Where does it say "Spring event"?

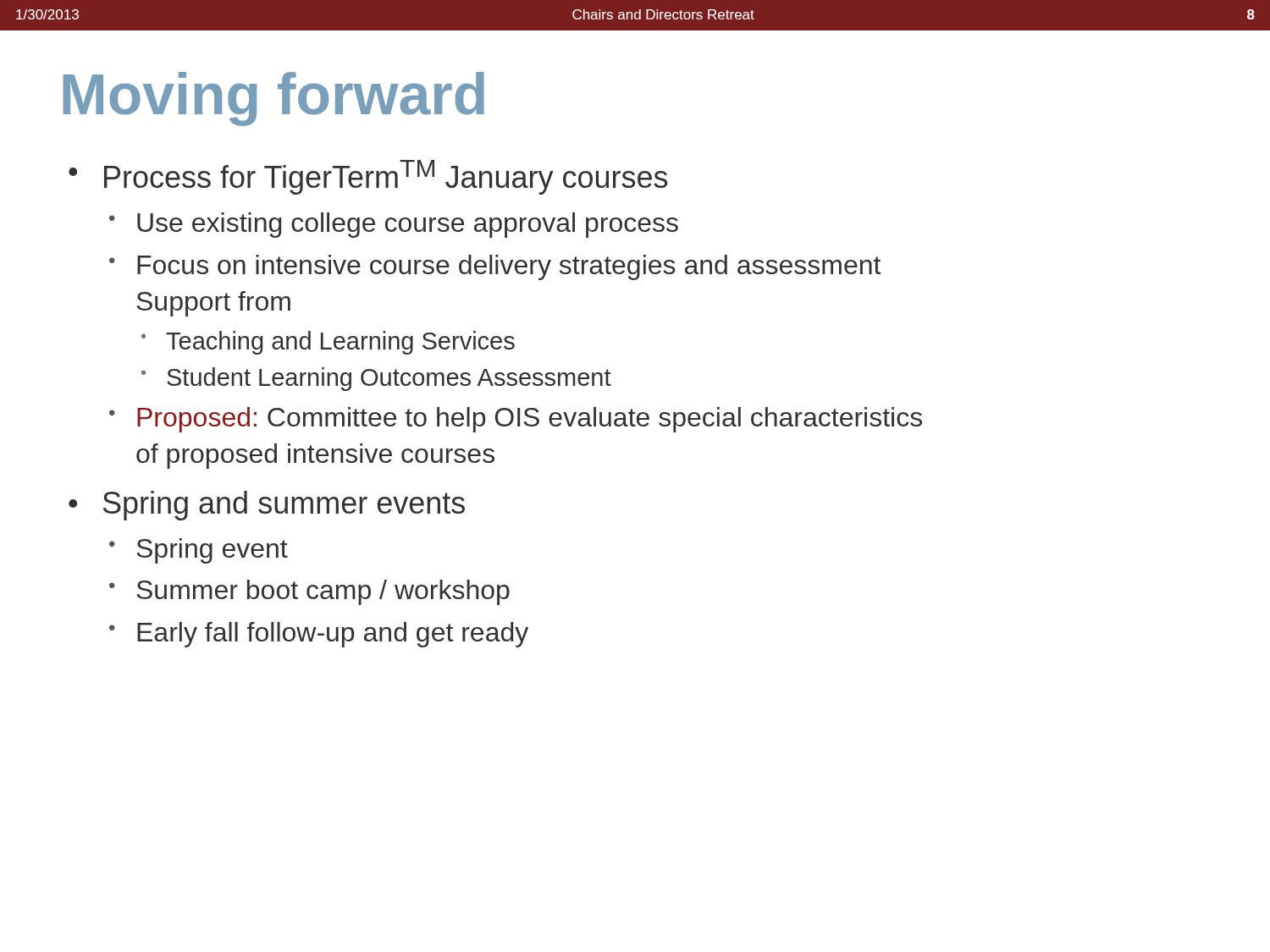click(212, 549)
